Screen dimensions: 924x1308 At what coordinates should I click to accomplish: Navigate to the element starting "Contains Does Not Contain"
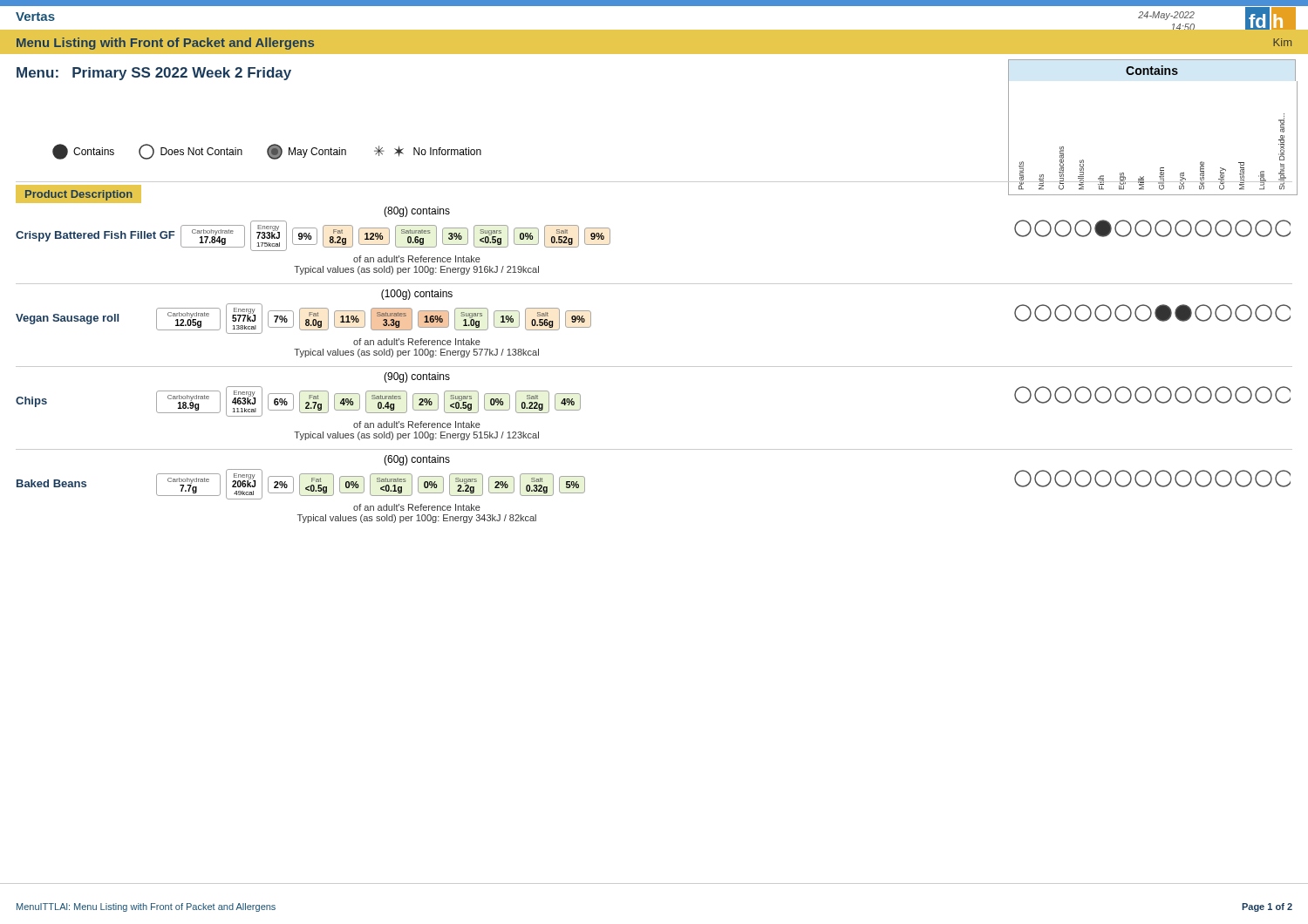coord(267,152)
